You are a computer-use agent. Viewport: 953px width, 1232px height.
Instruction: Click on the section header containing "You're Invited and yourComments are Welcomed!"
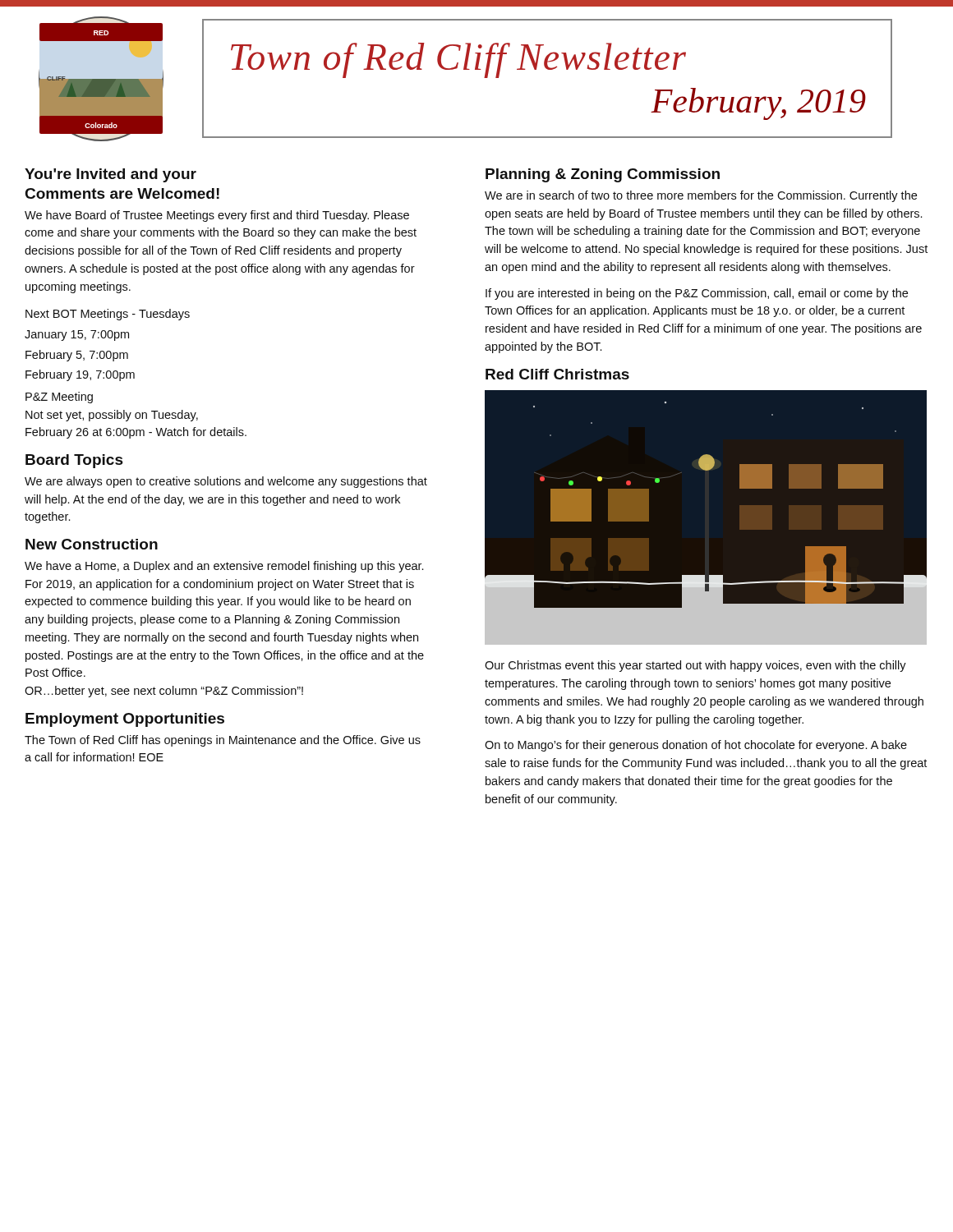pyautogui.click(x=226, y=184)
